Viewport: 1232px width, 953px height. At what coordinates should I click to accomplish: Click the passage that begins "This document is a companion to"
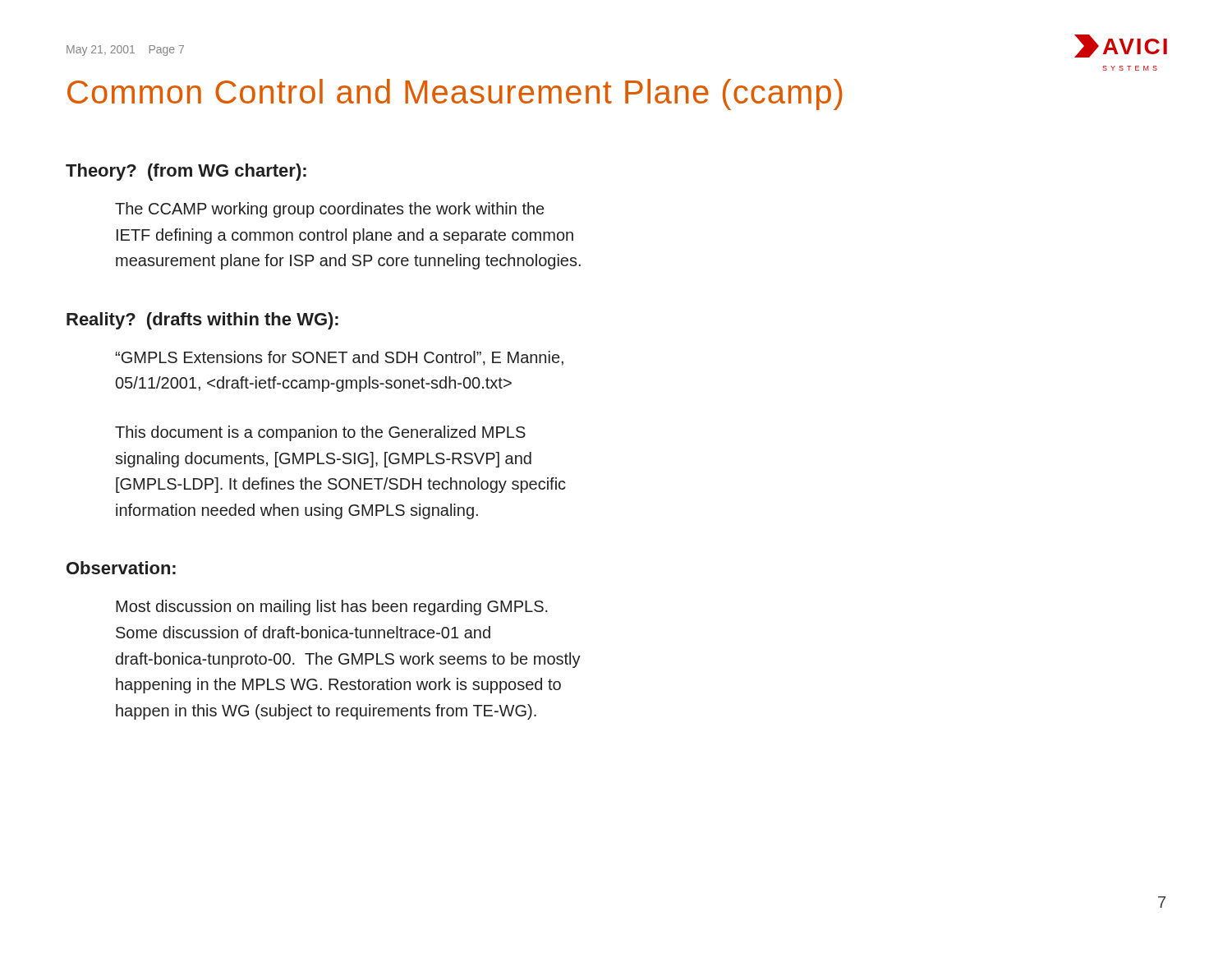pos(340,471)
